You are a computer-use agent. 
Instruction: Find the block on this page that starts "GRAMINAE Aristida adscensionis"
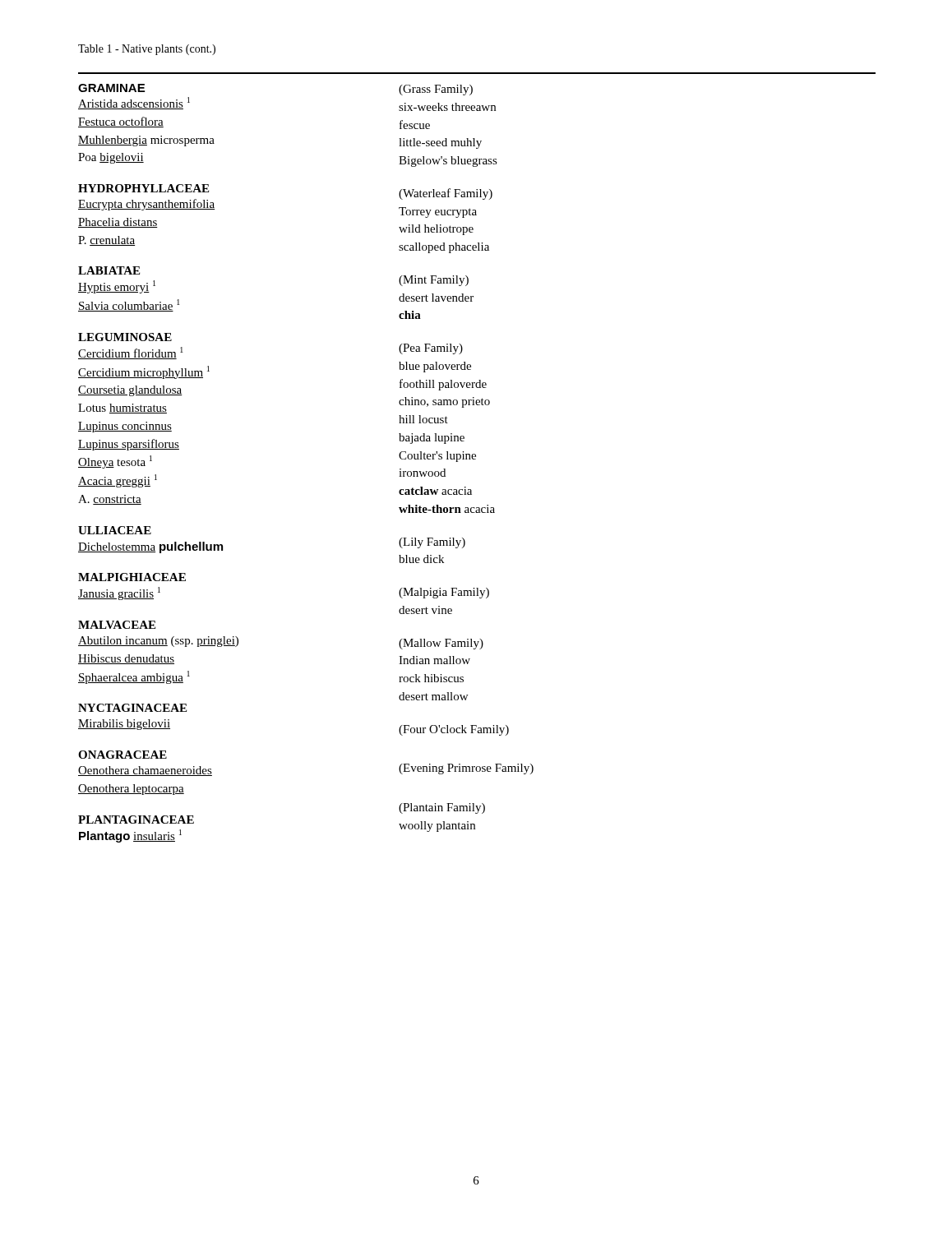click(111, 88)
